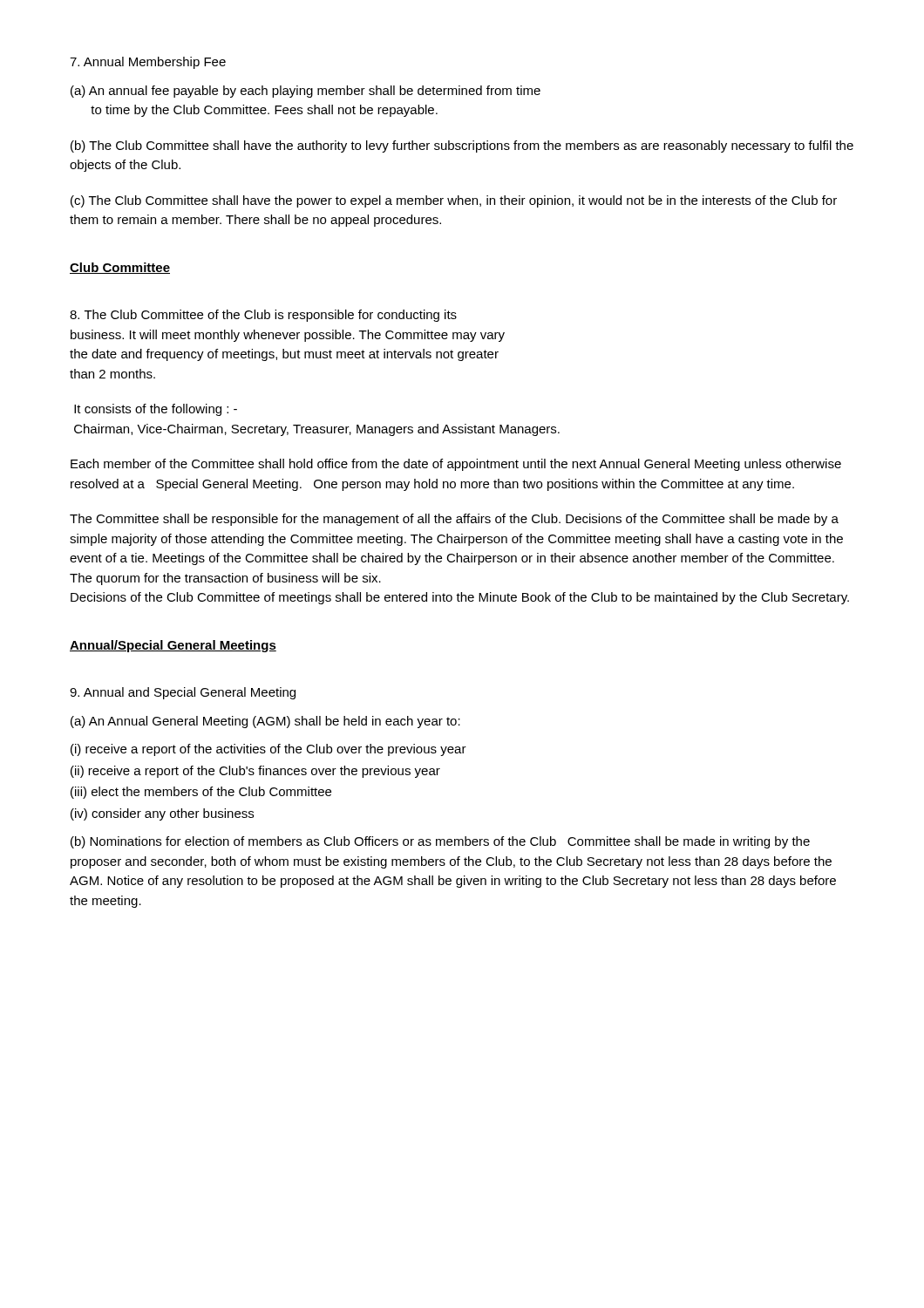Click on the list item that reads "(a) An Annual General"
Viewport: 924px width, 1308px height.
(x=265, y=720)
